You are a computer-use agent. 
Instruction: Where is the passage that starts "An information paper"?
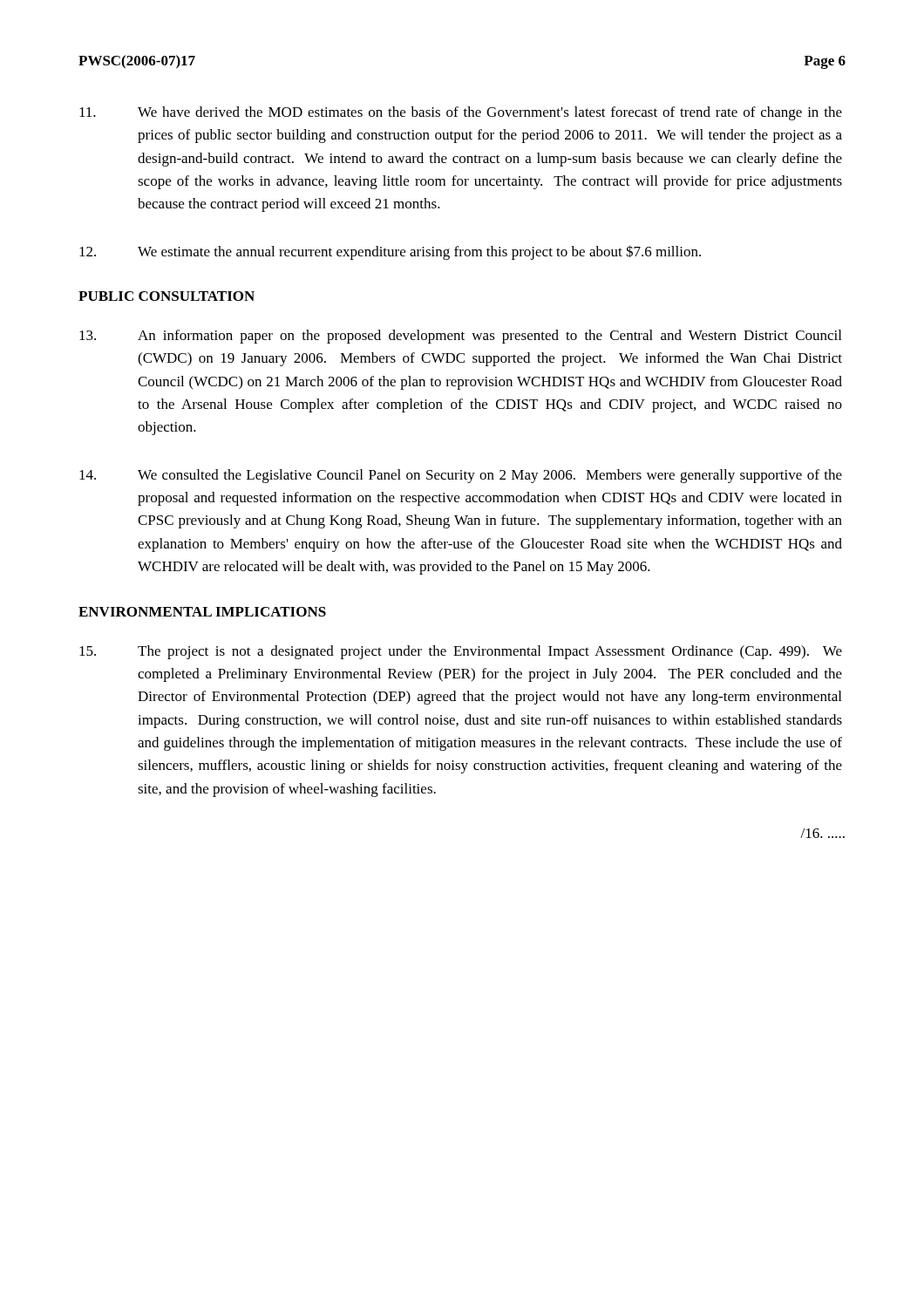tap(460, 382)
